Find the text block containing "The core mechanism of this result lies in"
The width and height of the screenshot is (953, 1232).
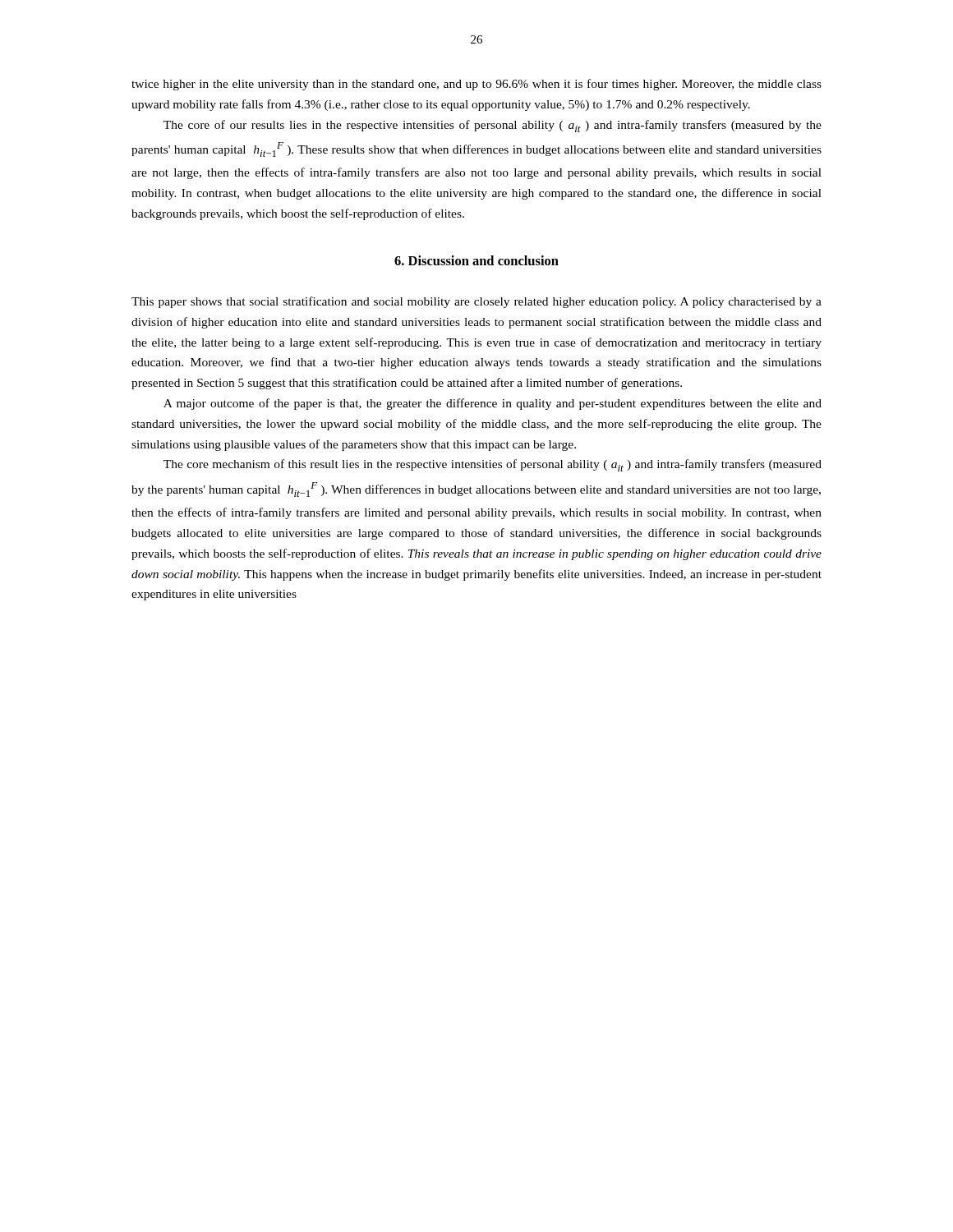[476, 530]
